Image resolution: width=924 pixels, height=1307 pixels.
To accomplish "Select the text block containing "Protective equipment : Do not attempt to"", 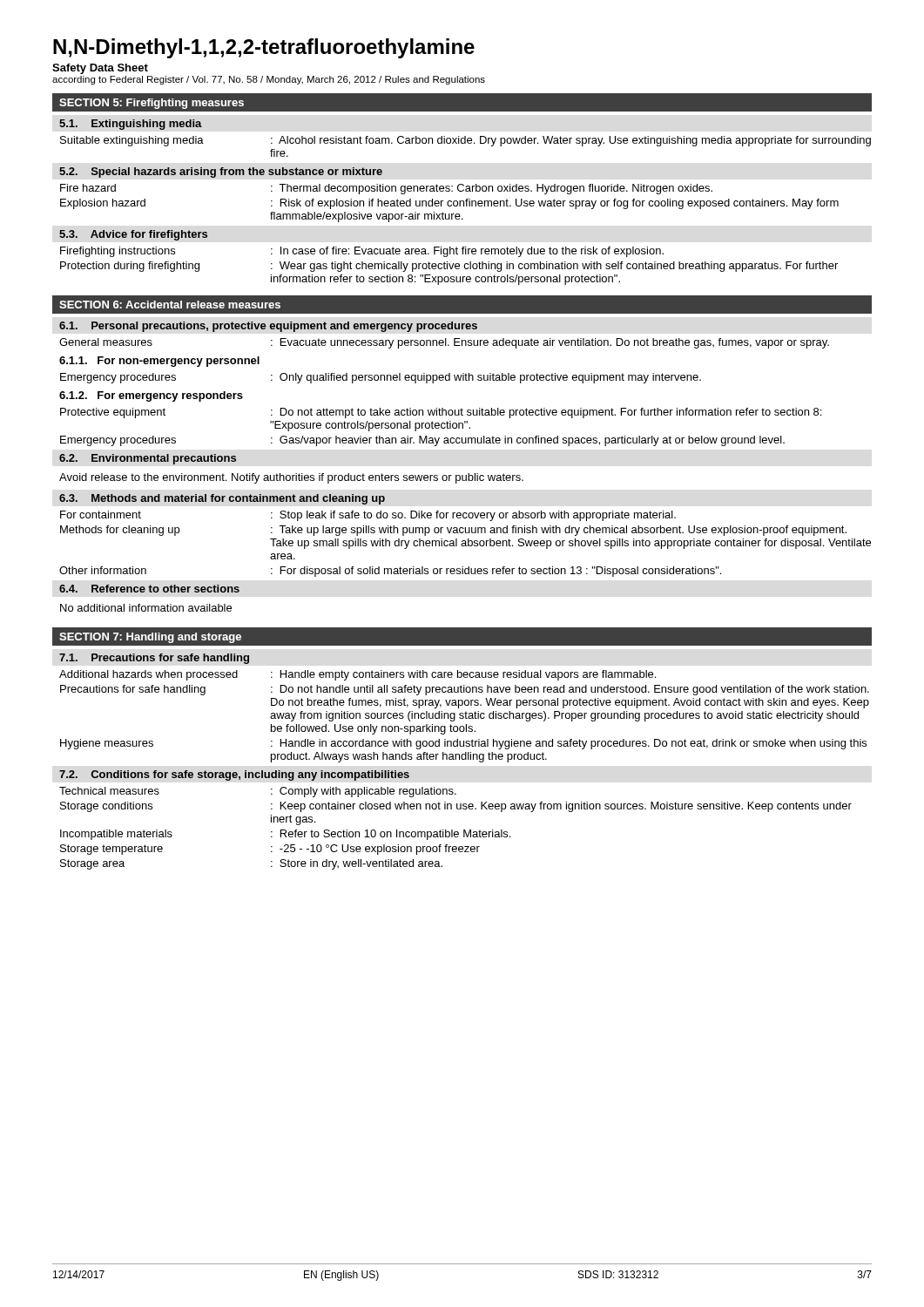I will tap(462, 418).
